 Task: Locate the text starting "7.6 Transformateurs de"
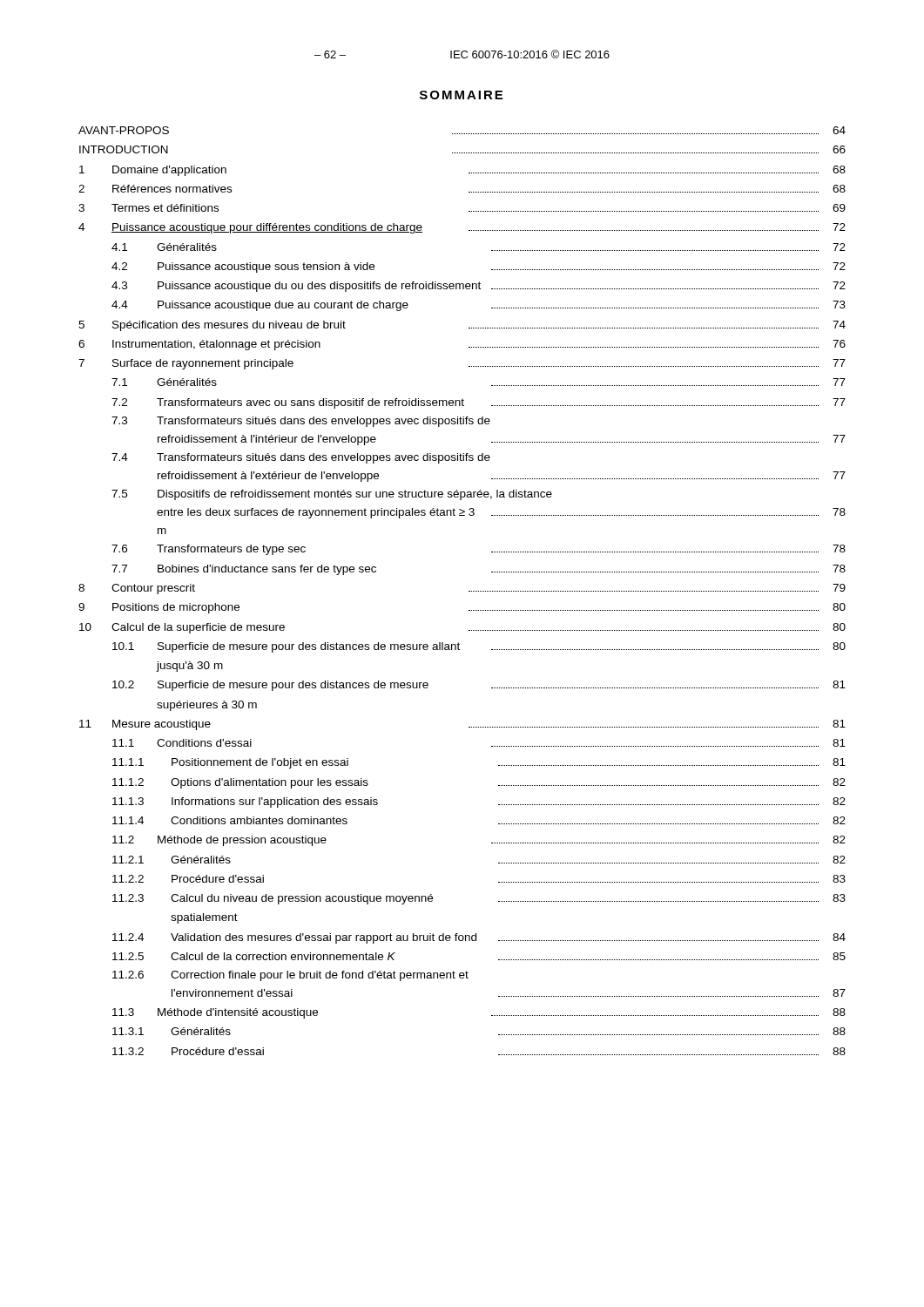230,551
